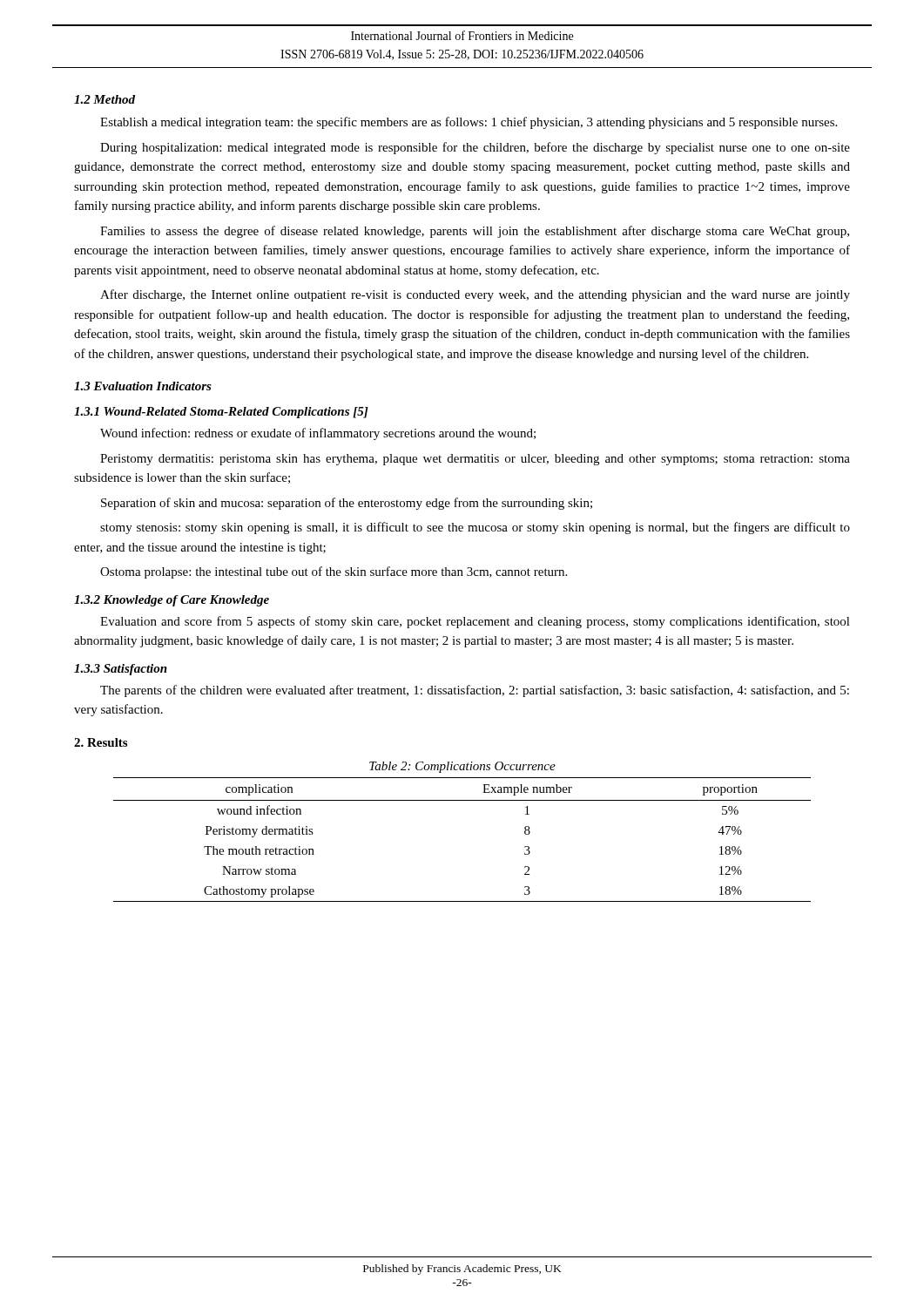Screen dimensions: 1307x924
Task: Point to the text starting "Table 2: Complications Occurrence"
Action: [462, 765]
